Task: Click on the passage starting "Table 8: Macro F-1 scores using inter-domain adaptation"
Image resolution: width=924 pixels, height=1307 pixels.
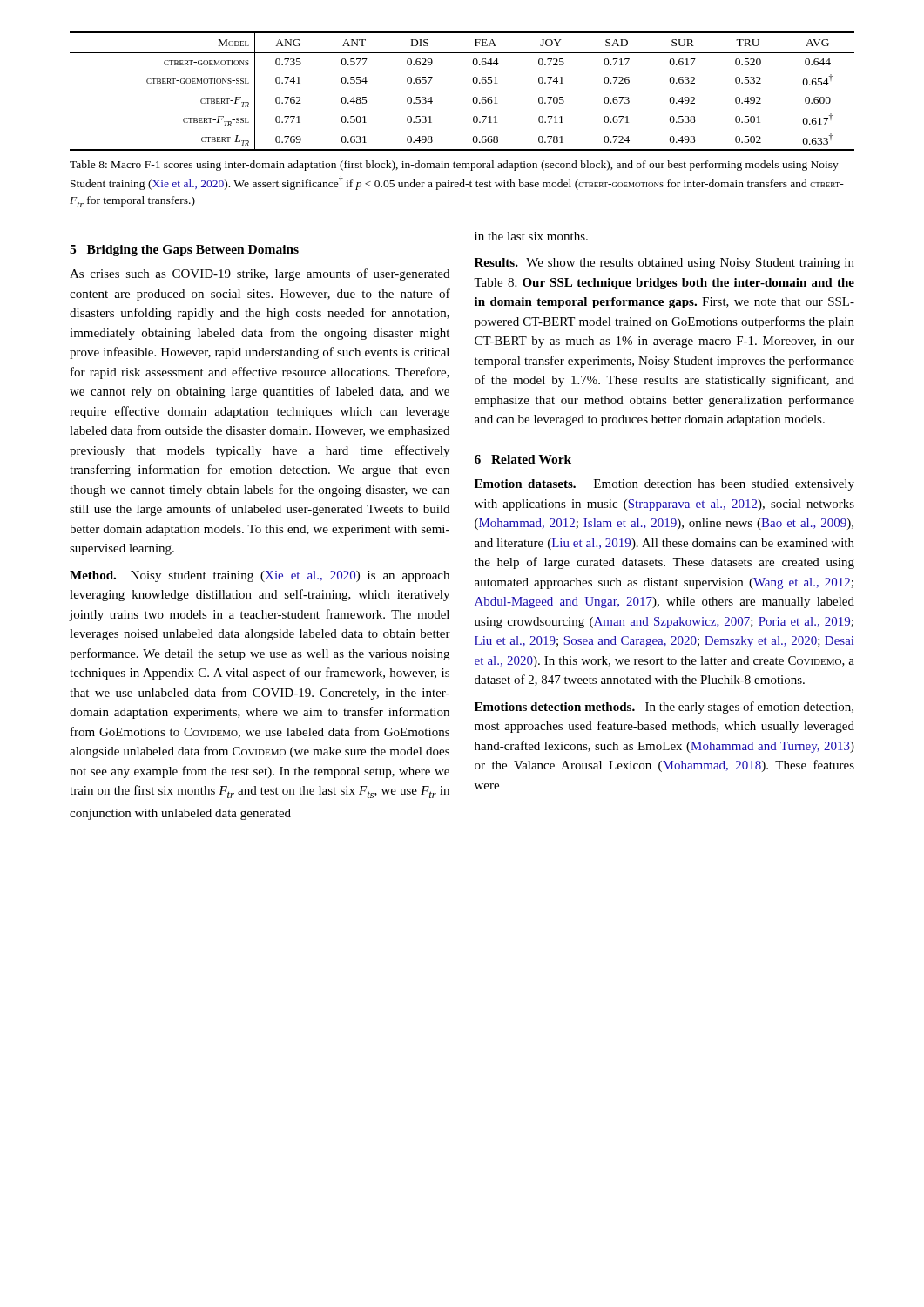Action: pyautogui.click(x=457, y=183)
